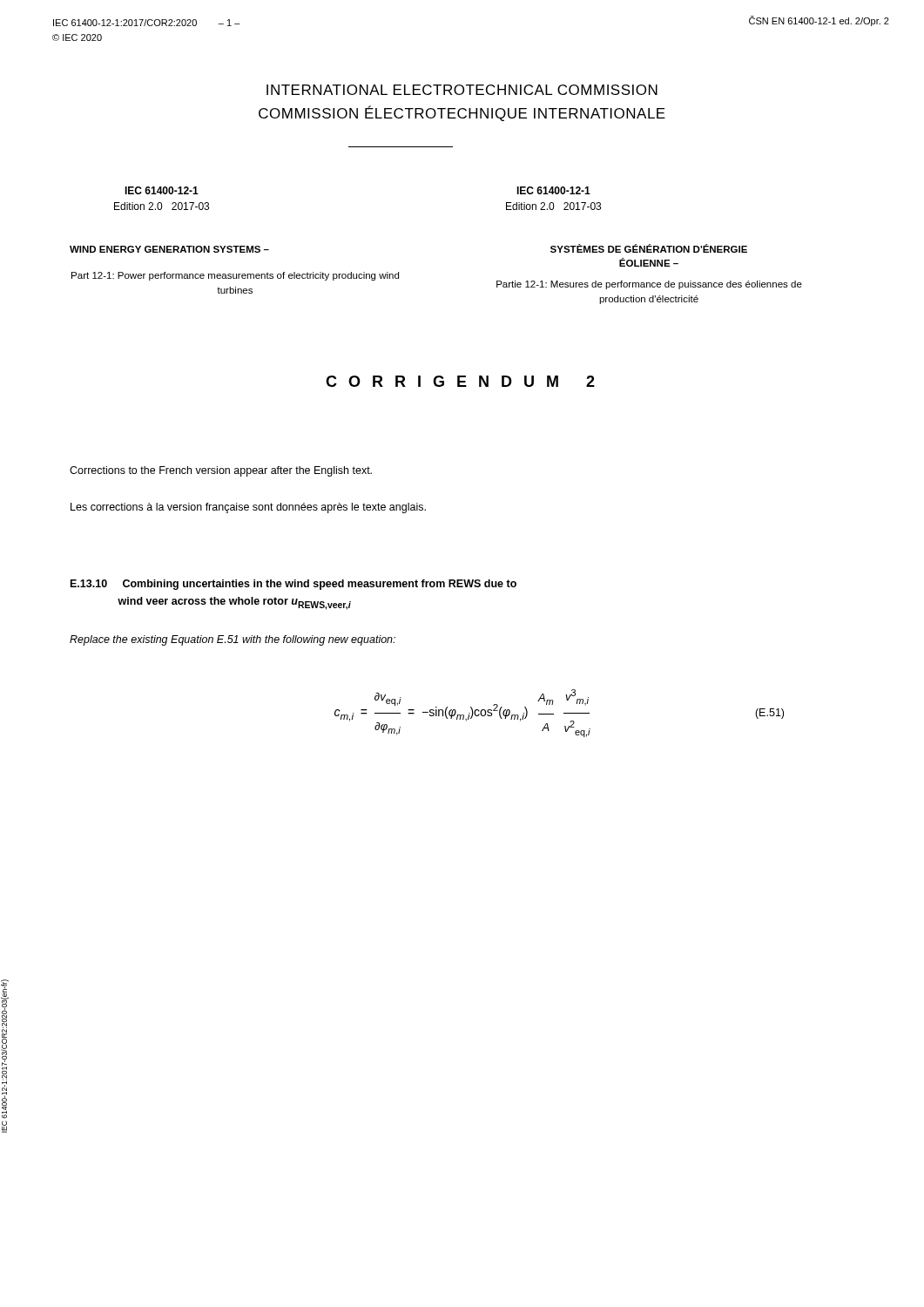Locate the block starting "Corrections to the French version"
Screen dimensions: 1307x924
221,471
